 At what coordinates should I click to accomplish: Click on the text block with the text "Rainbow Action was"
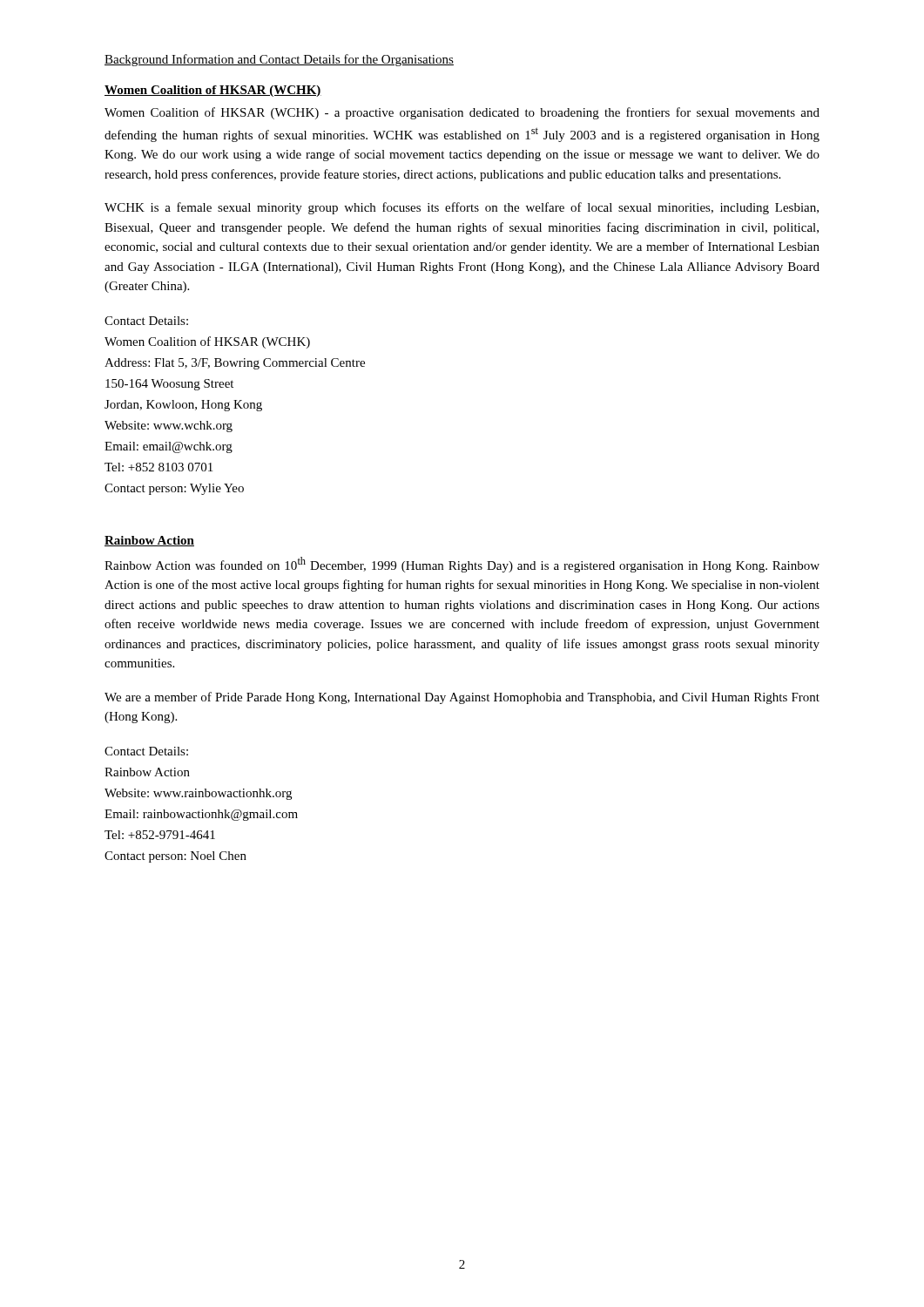(462, 613)
